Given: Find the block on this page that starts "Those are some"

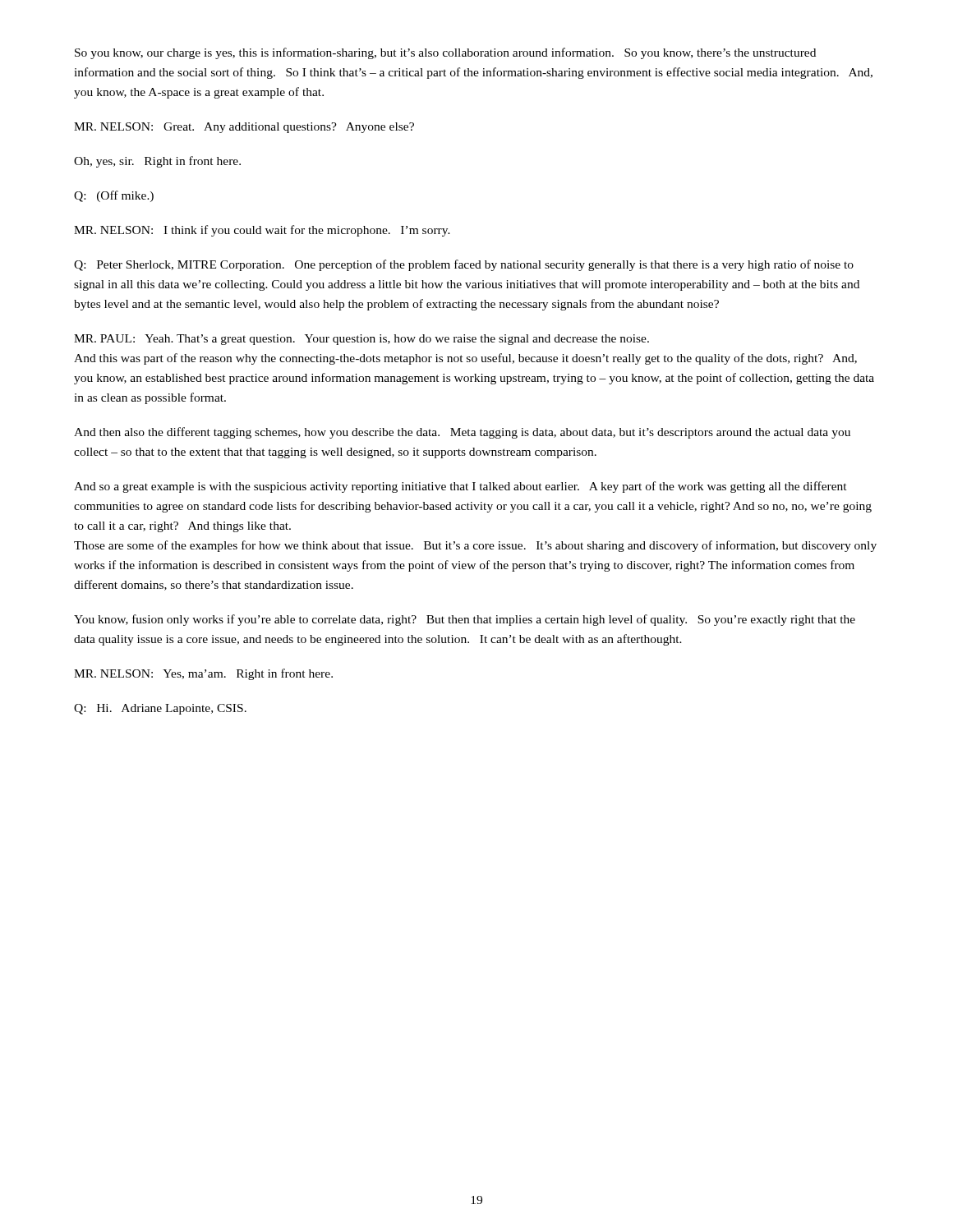Looking at the screenshot, I should tap(475, 565).
